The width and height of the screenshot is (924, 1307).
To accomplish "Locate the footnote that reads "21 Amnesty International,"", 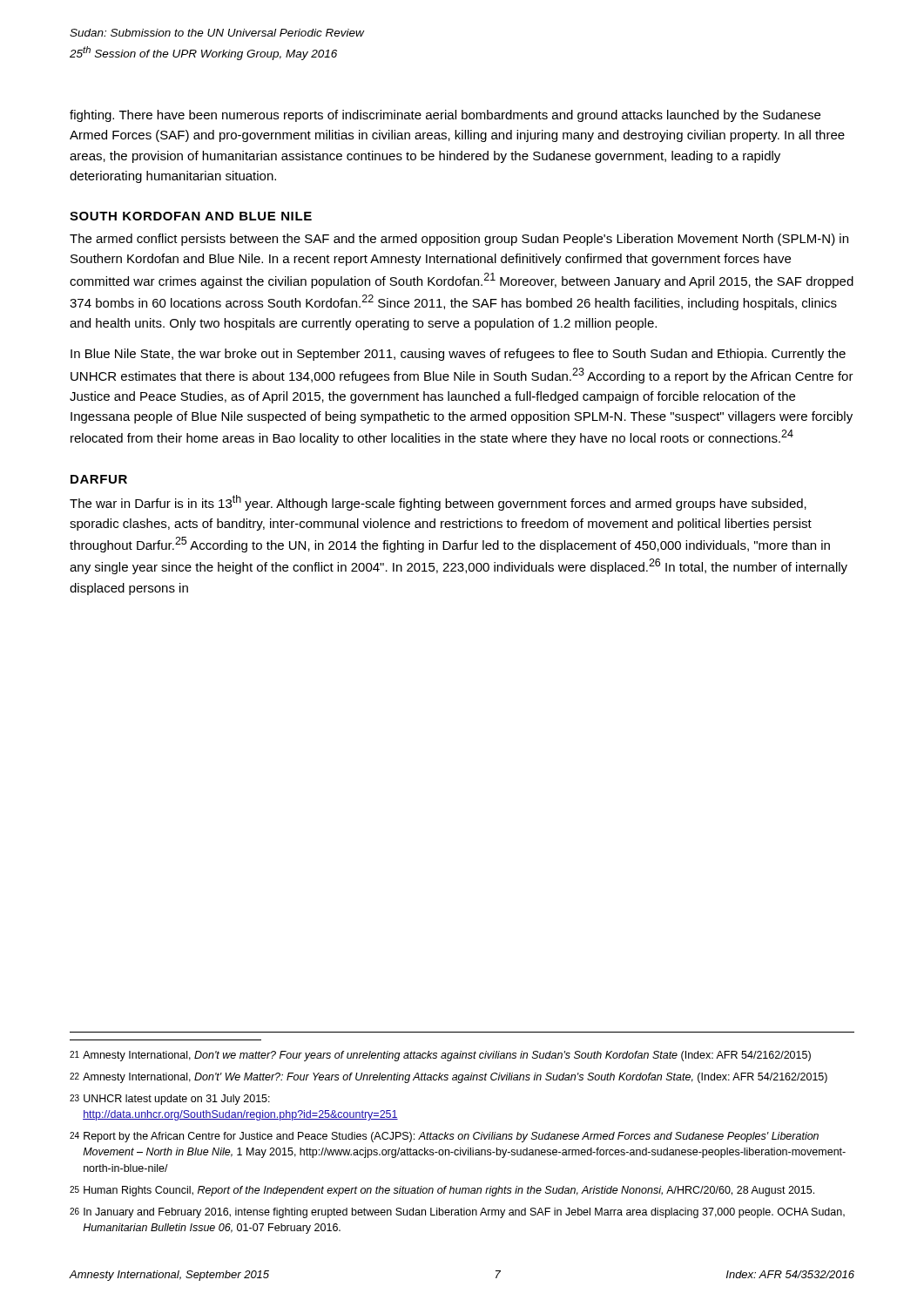I will point(462,1055).
